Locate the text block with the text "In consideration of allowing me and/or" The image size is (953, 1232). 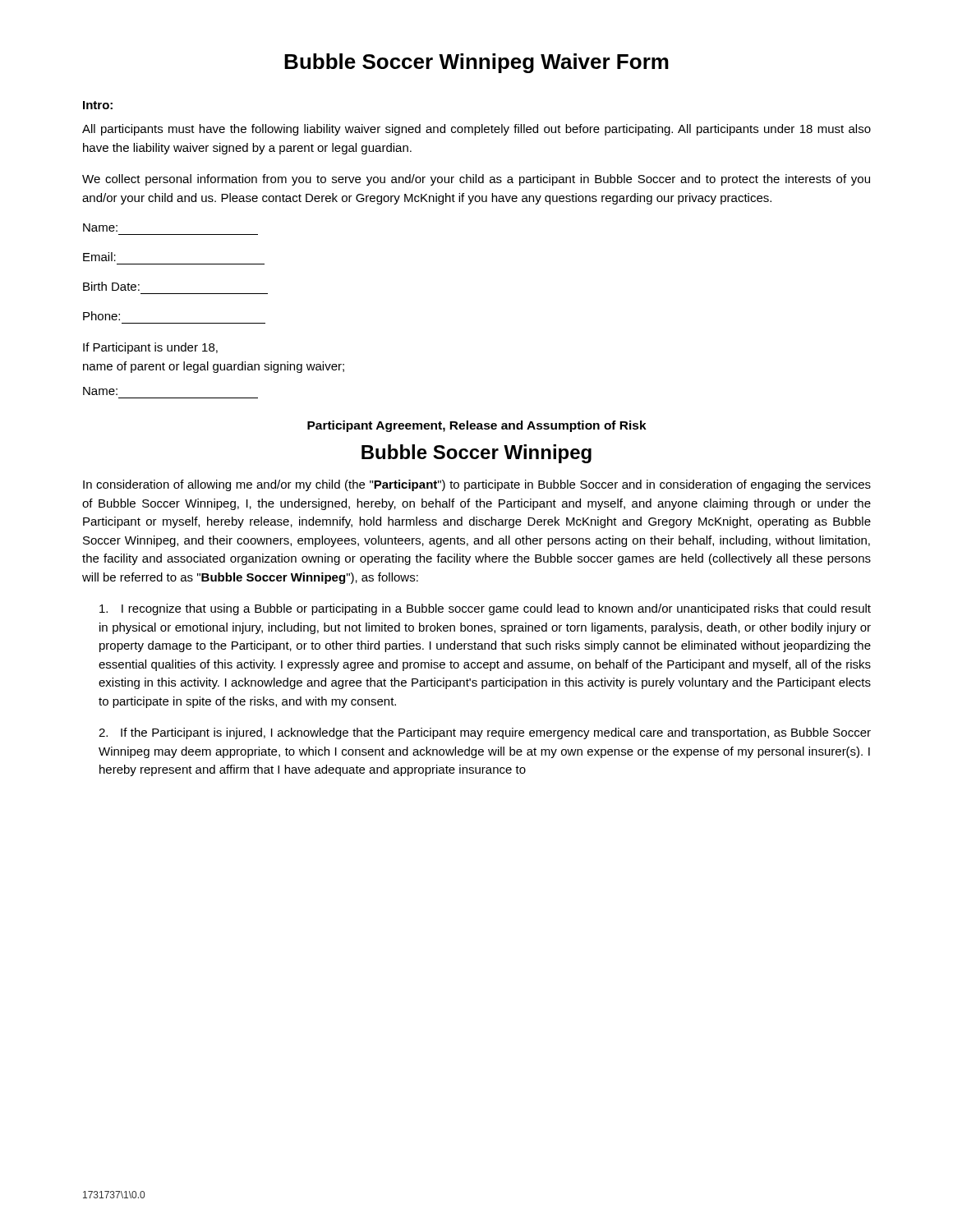476,530
